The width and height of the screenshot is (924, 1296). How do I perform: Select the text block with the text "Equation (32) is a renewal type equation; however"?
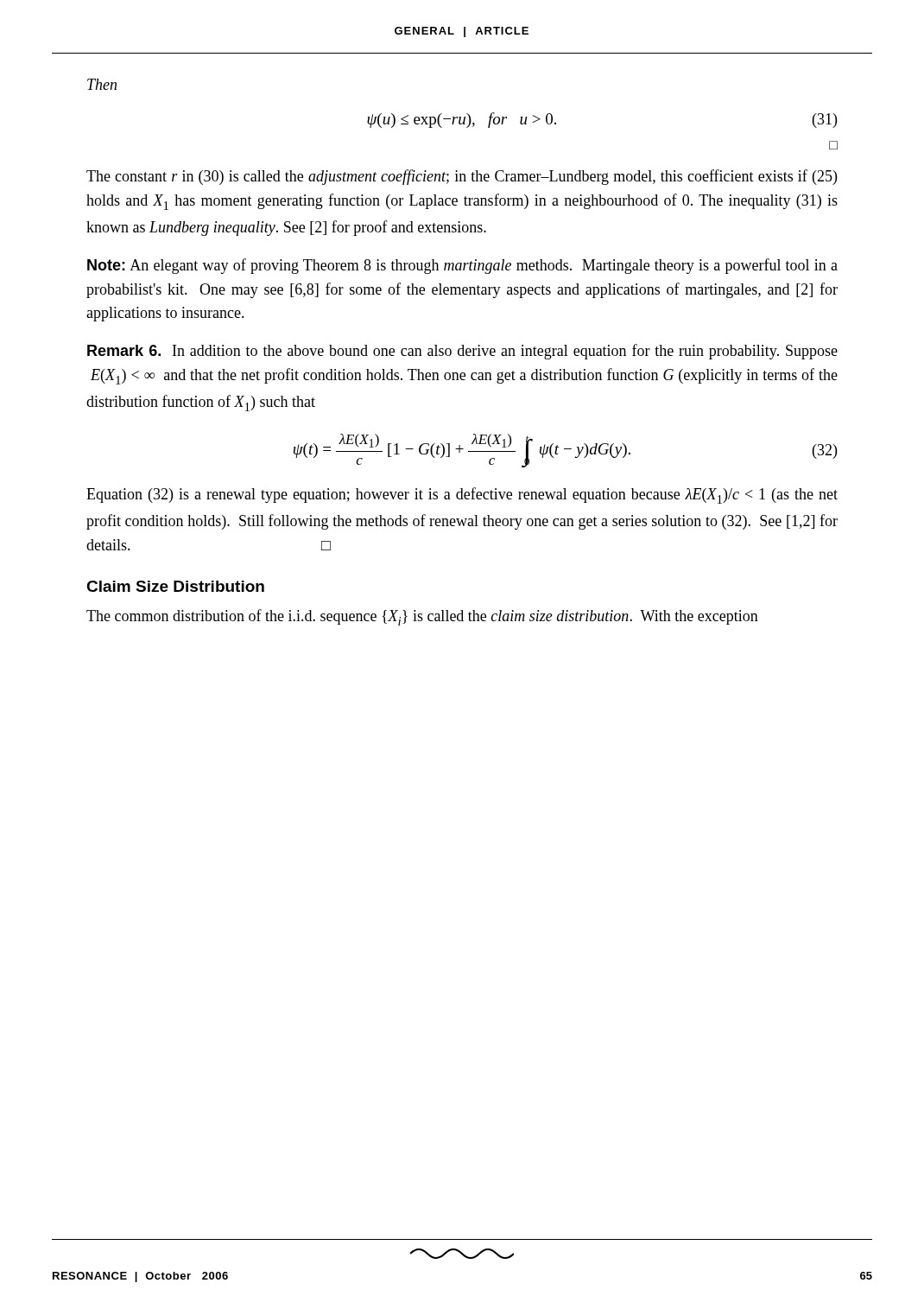click(x=462, y=520)
